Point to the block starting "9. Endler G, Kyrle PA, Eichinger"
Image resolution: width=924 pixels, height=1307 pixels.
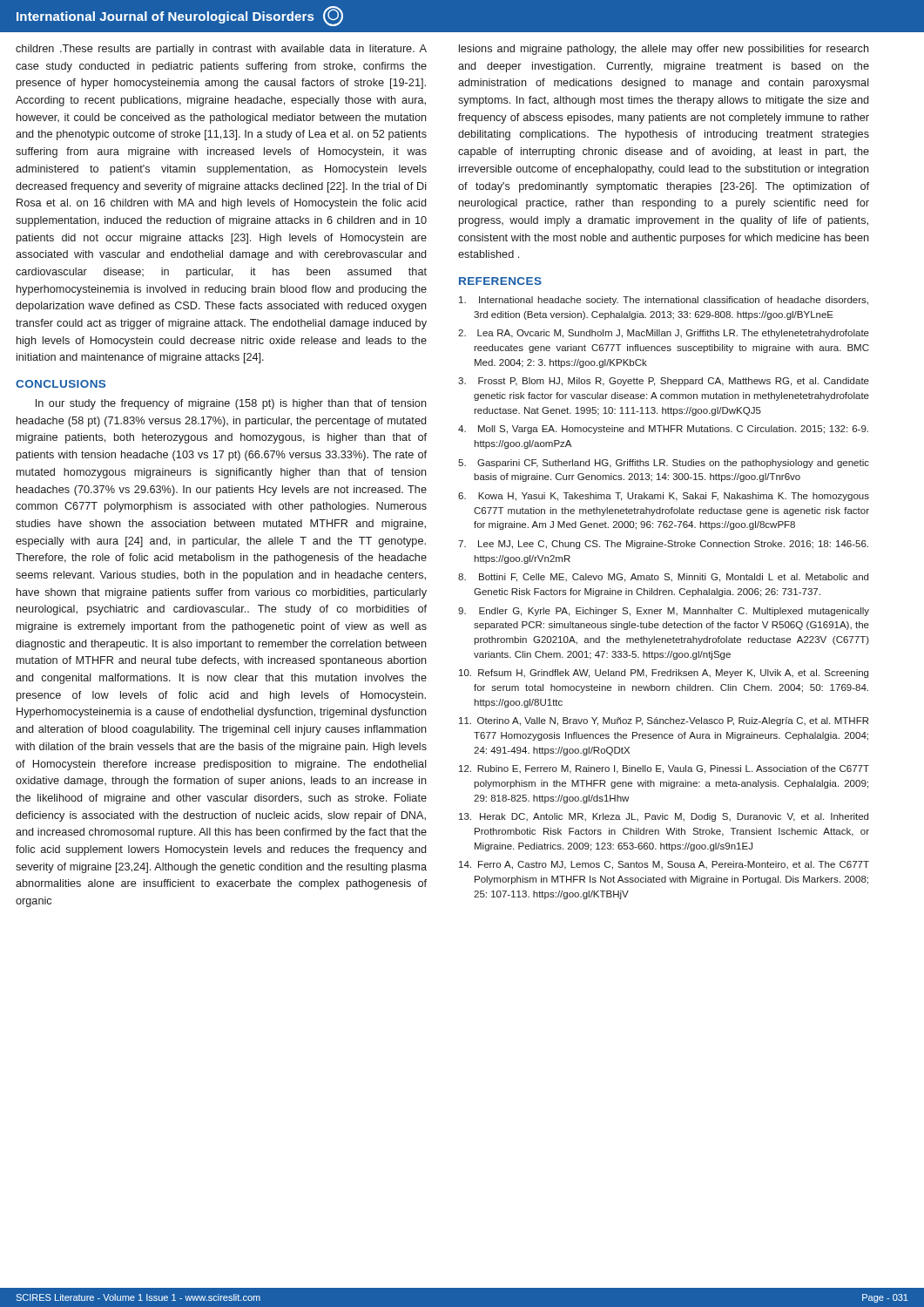tap(664, 633)
